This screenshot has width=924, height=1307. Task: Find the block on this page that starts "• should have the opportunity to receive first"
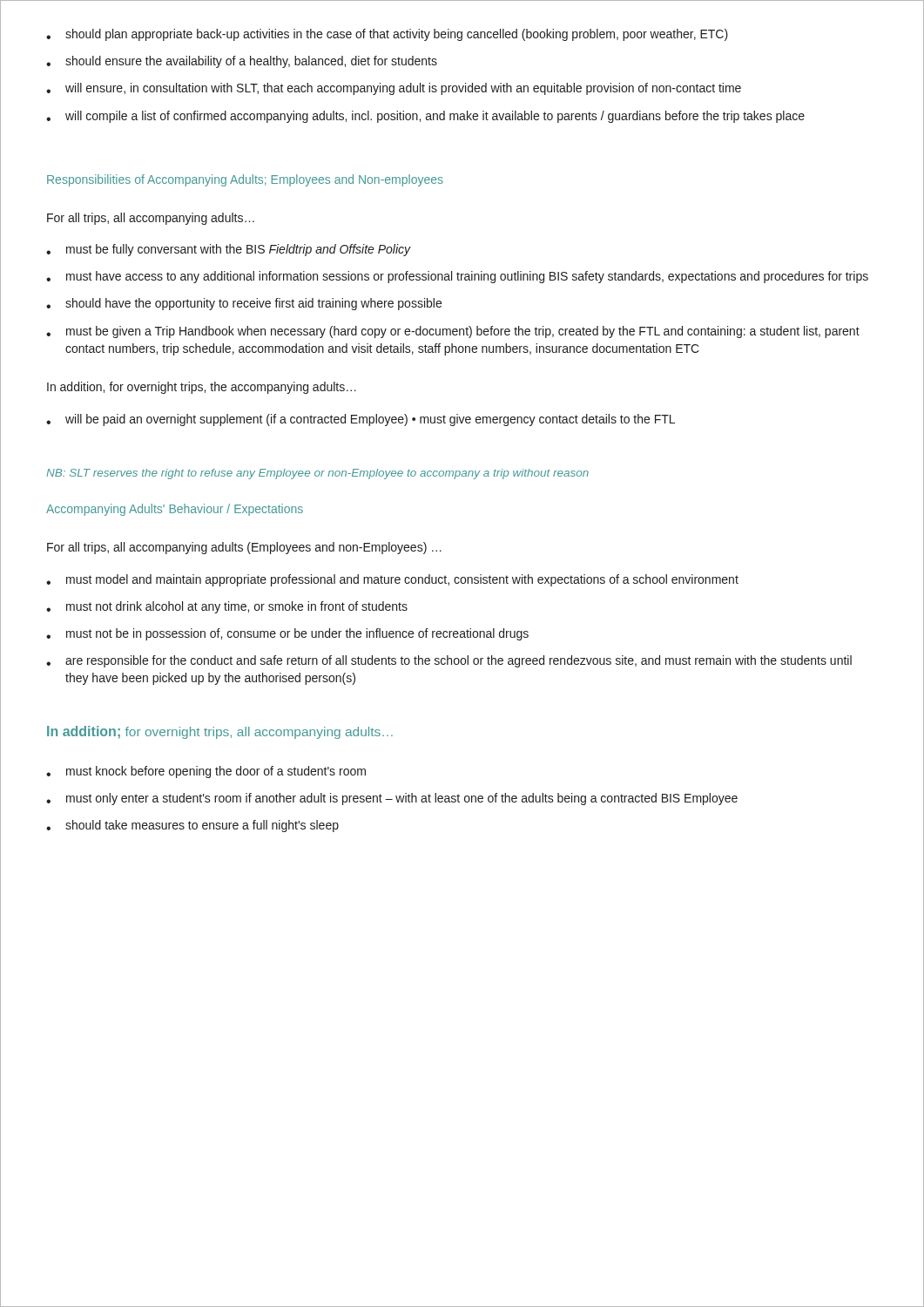coord(244,304)
